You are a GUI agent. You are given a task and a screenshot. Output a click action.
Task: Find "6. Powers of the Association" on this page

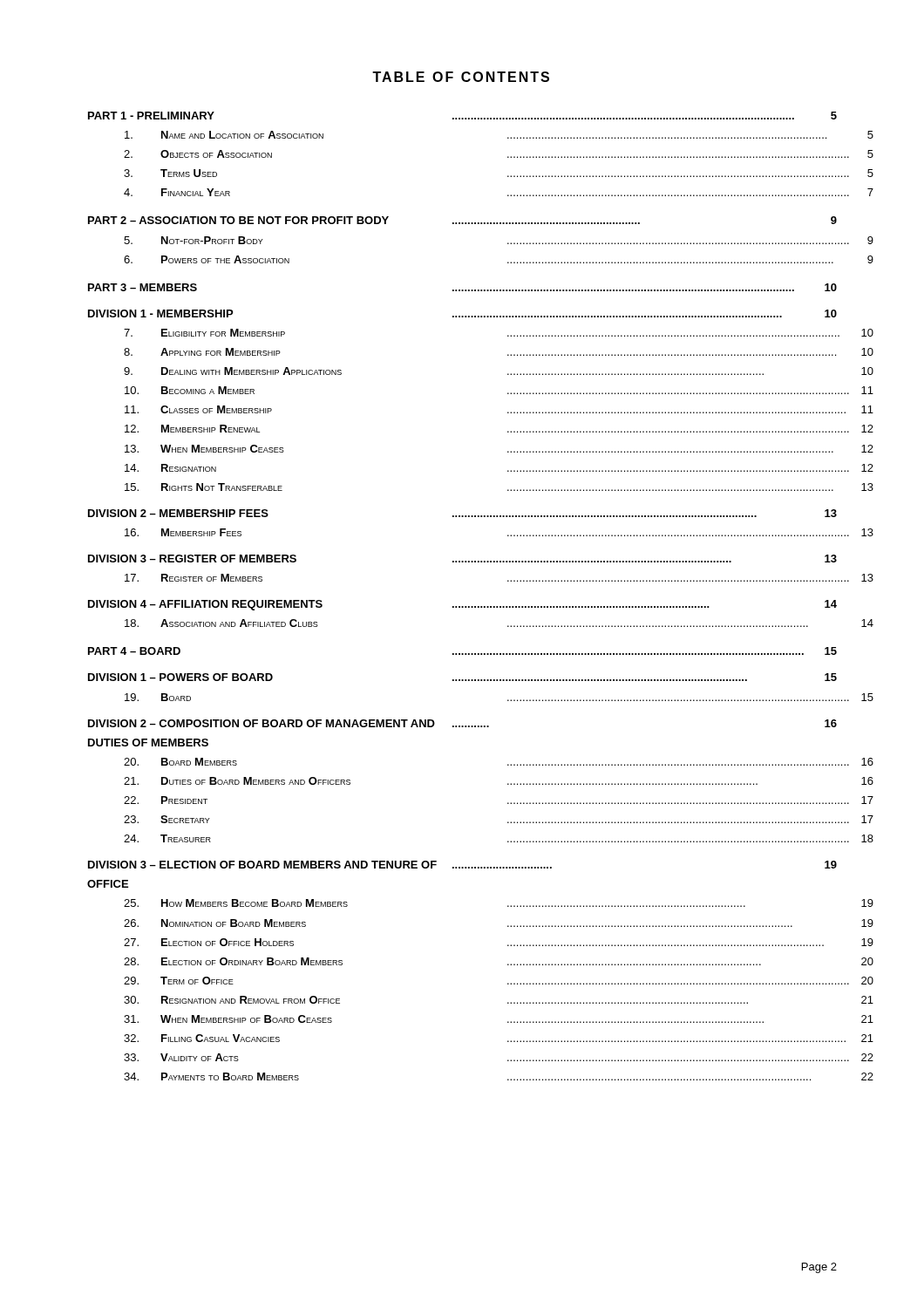pos(499,260)
